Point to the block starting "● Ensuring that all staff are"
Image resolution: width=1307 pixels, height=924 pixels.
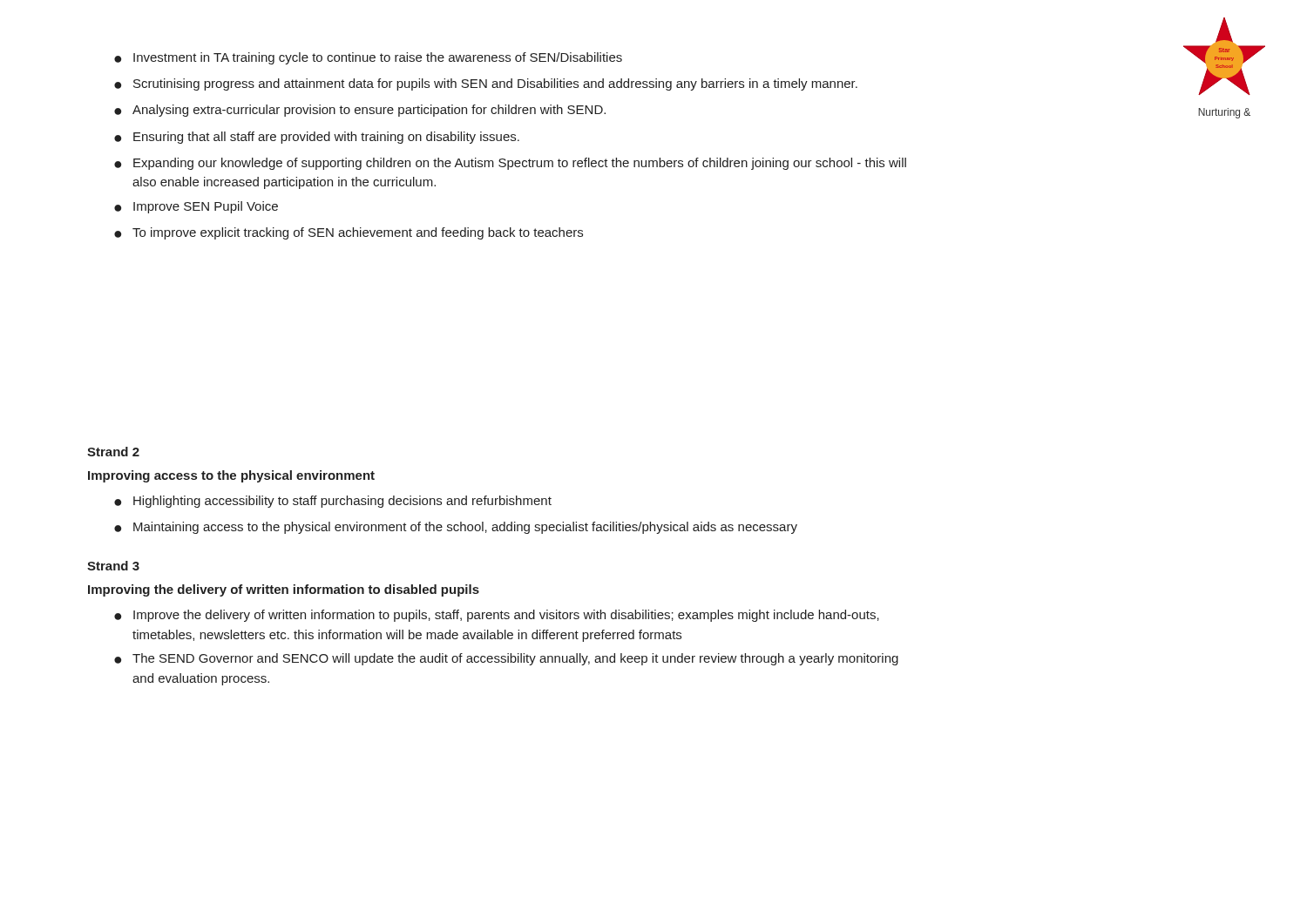click(x=317, y=138)
